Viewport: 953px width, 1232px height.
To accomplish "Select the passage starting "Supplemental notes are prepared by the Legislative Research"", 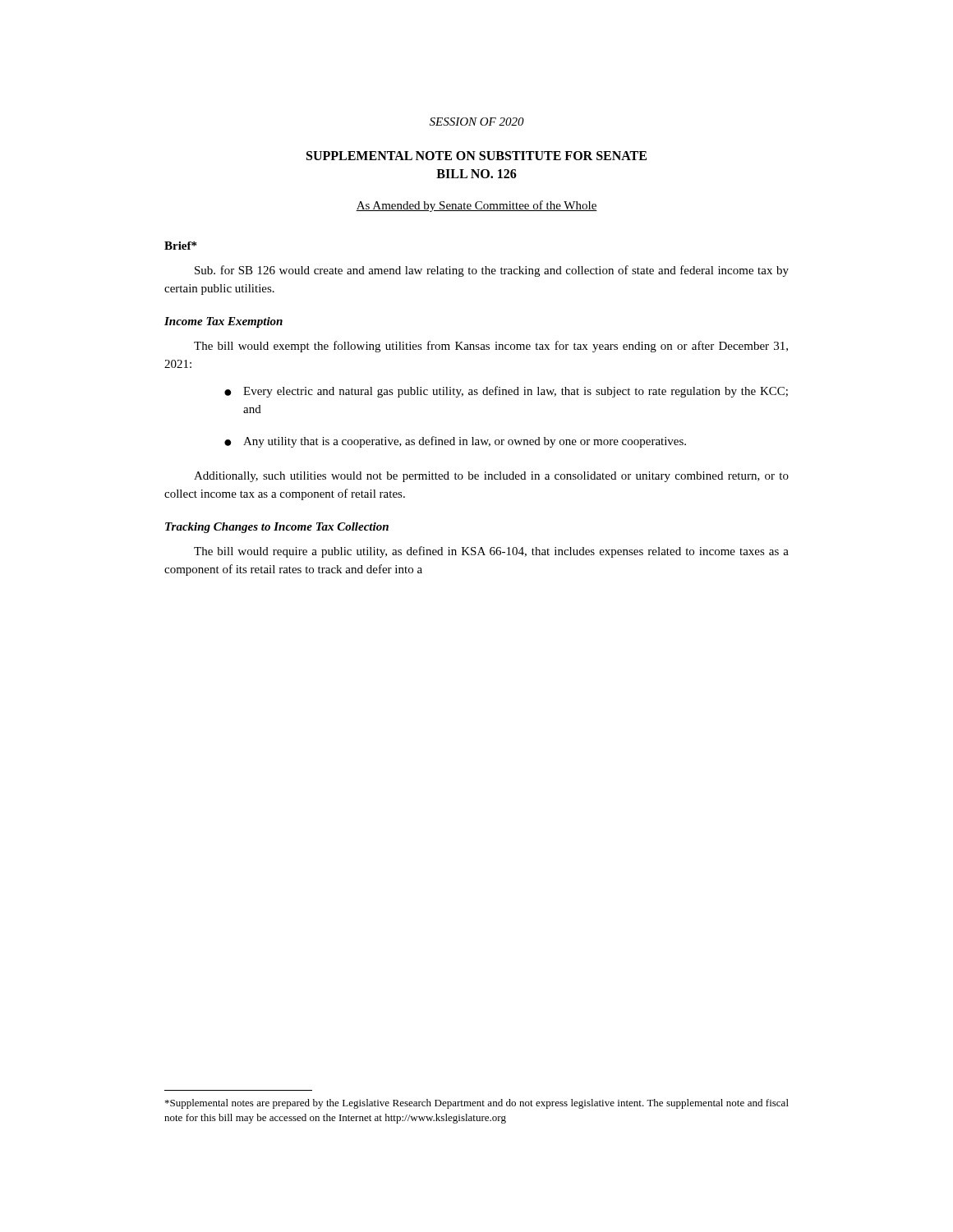I will pyautogui.click(x=476, y=1110).
